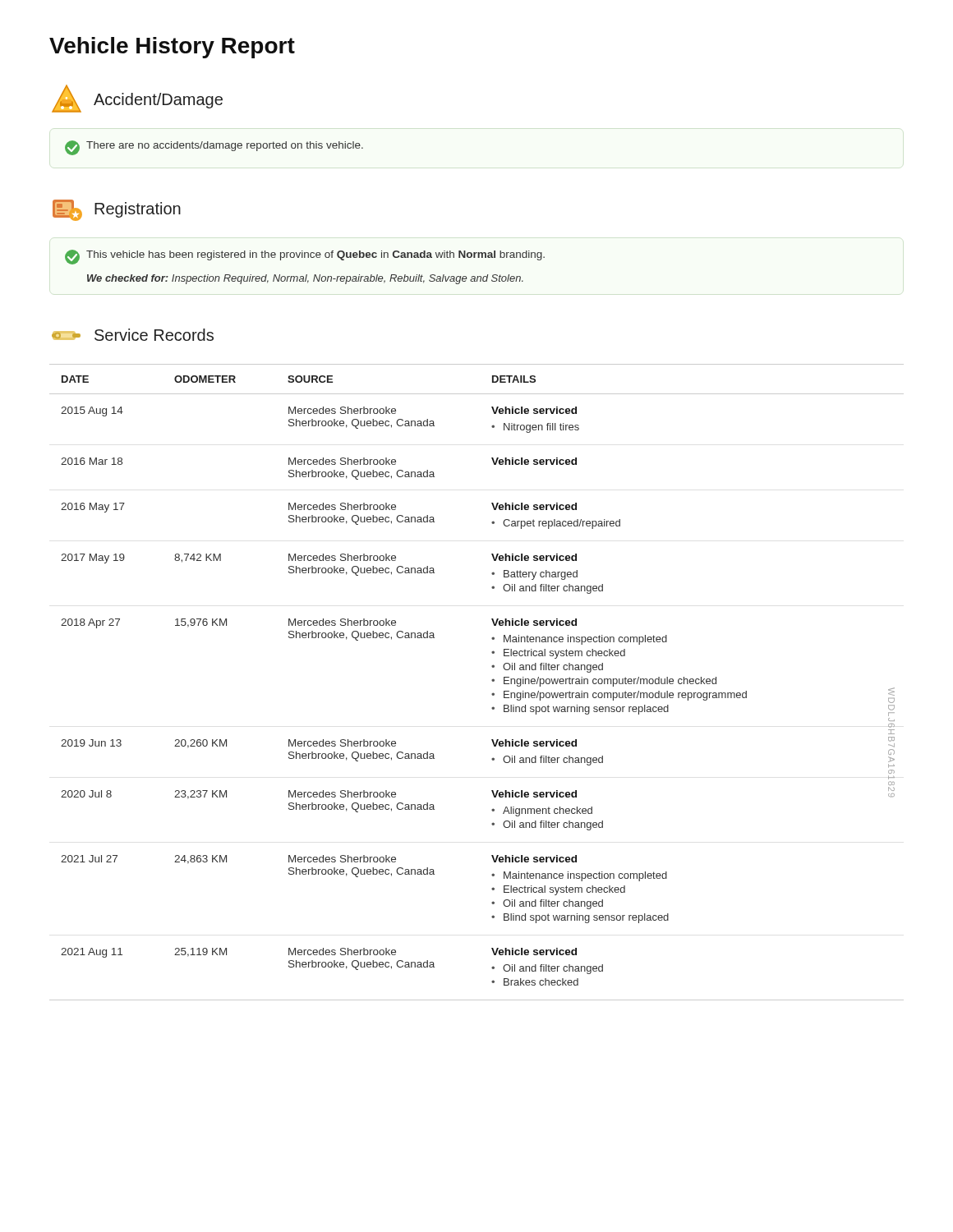Find the title that says "Vehicle History Report"
Image resolution: width=953 pixels, height=1232 pixels.
click(x=172, y=46)
